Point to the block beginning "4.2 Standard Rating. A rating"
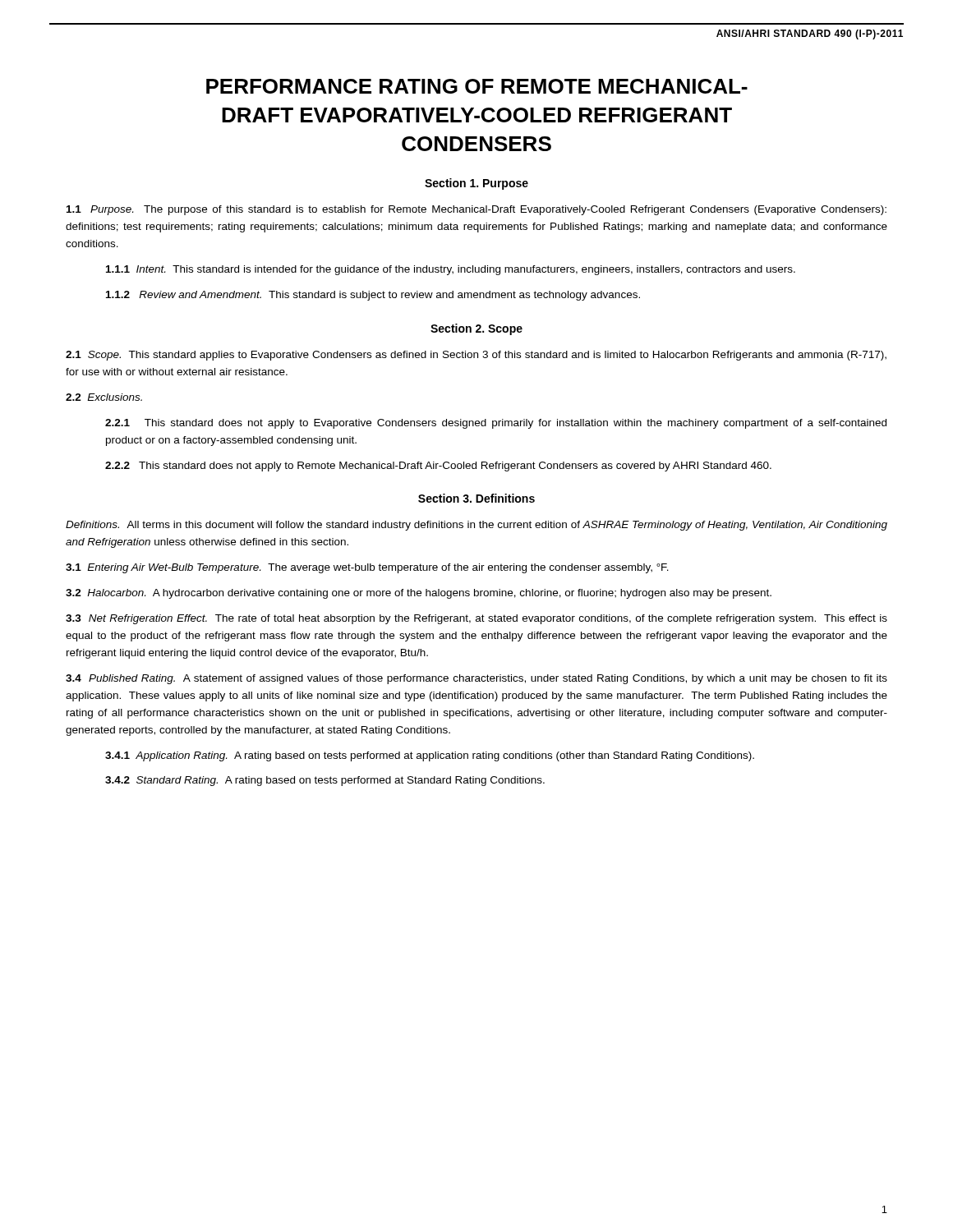Image resolution: width=953 pixels, height=1232 pixels. [x=325, y=780]
